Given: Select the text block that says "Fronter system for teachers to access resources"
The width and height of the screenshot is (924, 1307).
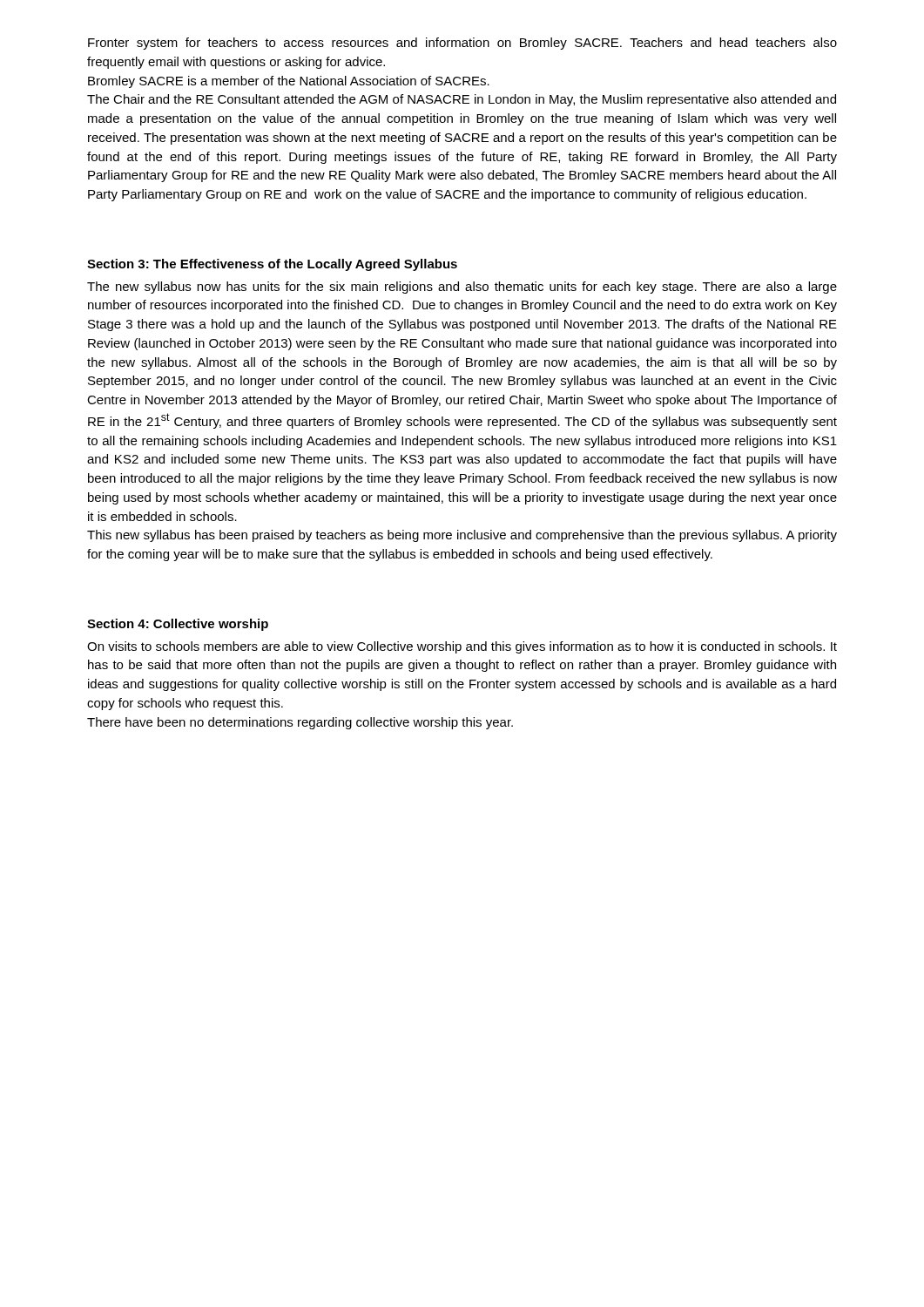Looking at the screenshot, I should [462, 118].
